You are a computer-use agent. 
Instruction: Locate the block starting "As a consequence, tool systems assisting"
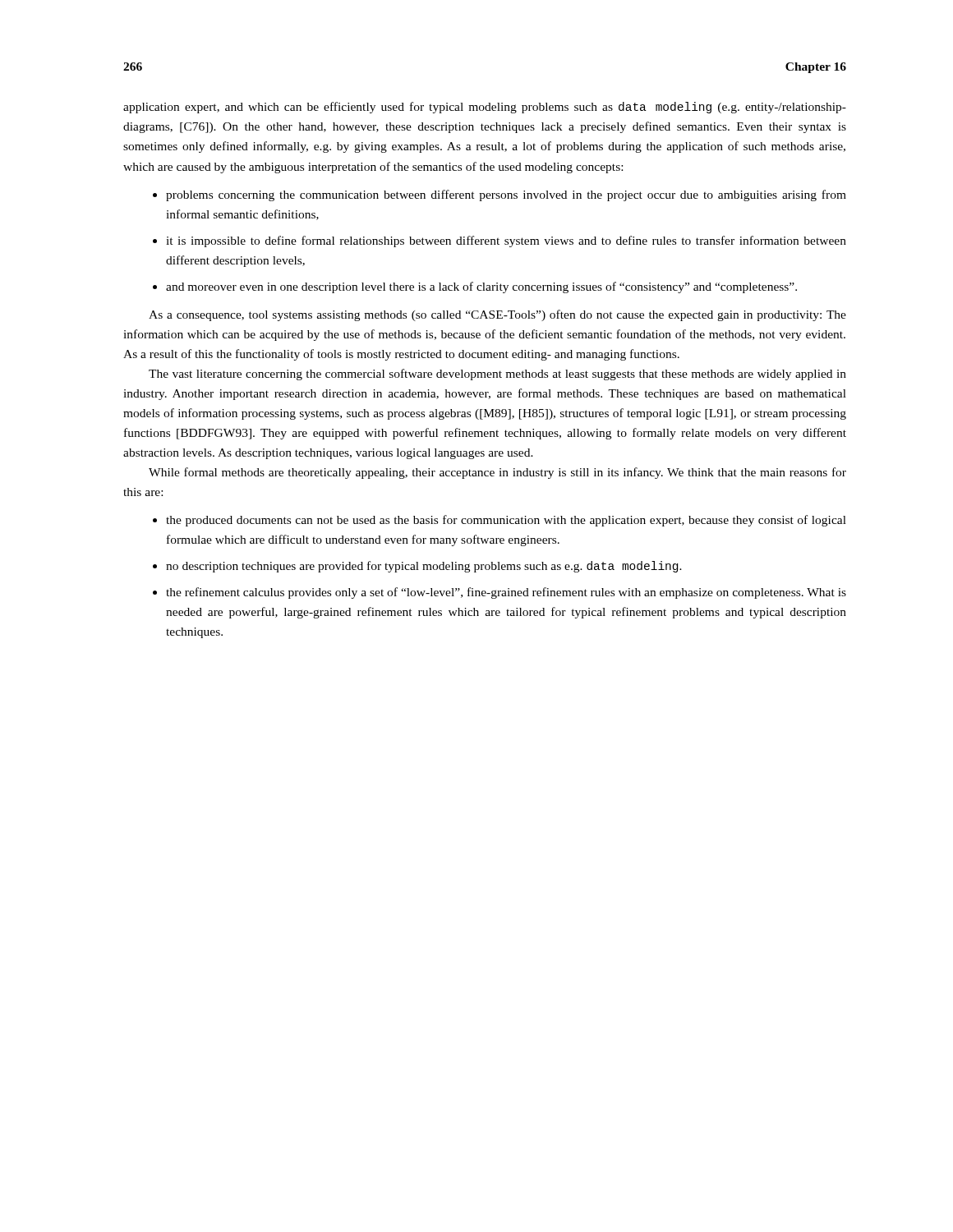485,403
